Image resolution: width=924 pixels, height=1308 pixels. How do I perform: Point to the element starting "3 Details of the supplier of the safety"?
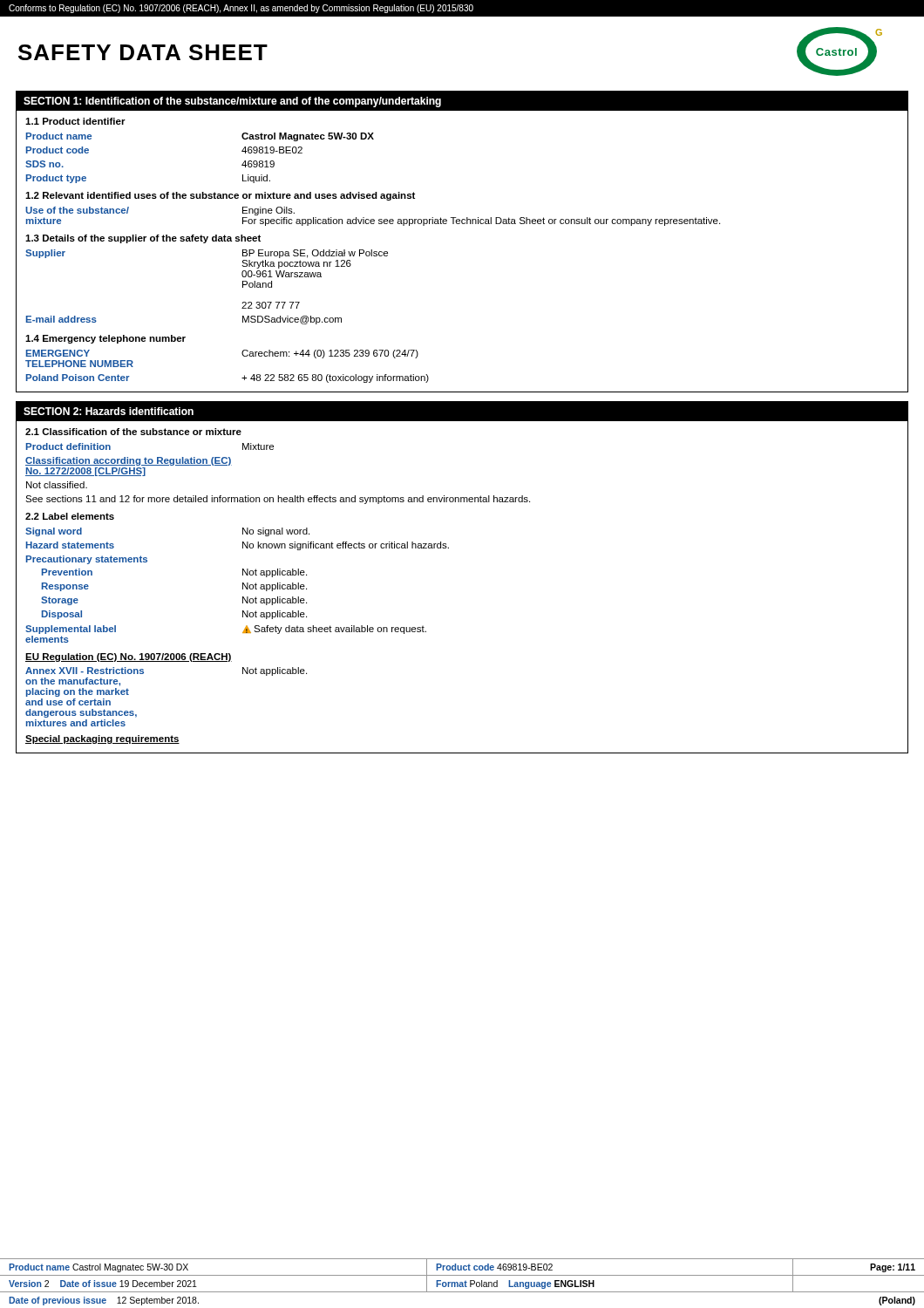143,238
